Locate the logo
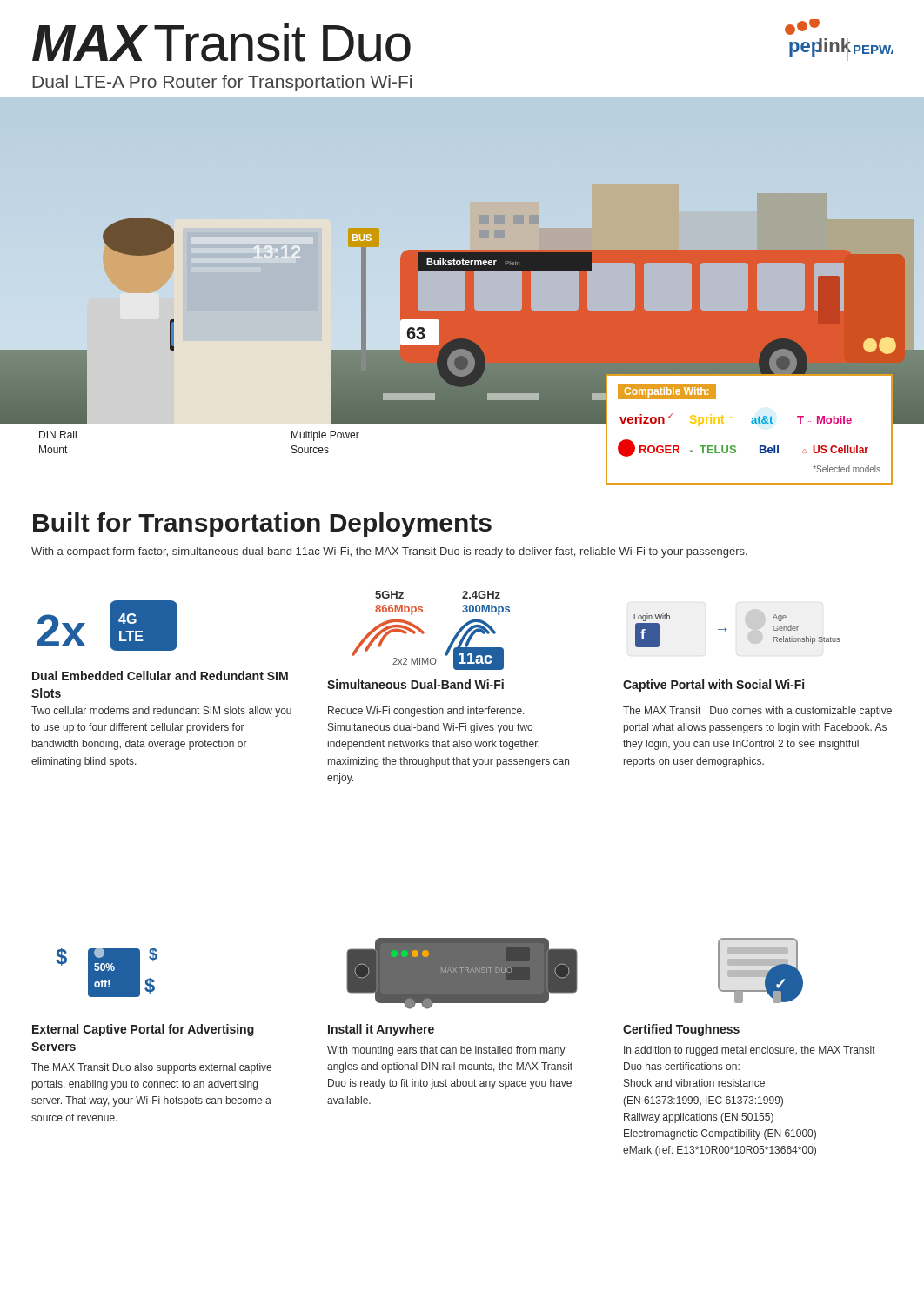The width and height of the screenshot is (924, 1305). click(806, 45)
